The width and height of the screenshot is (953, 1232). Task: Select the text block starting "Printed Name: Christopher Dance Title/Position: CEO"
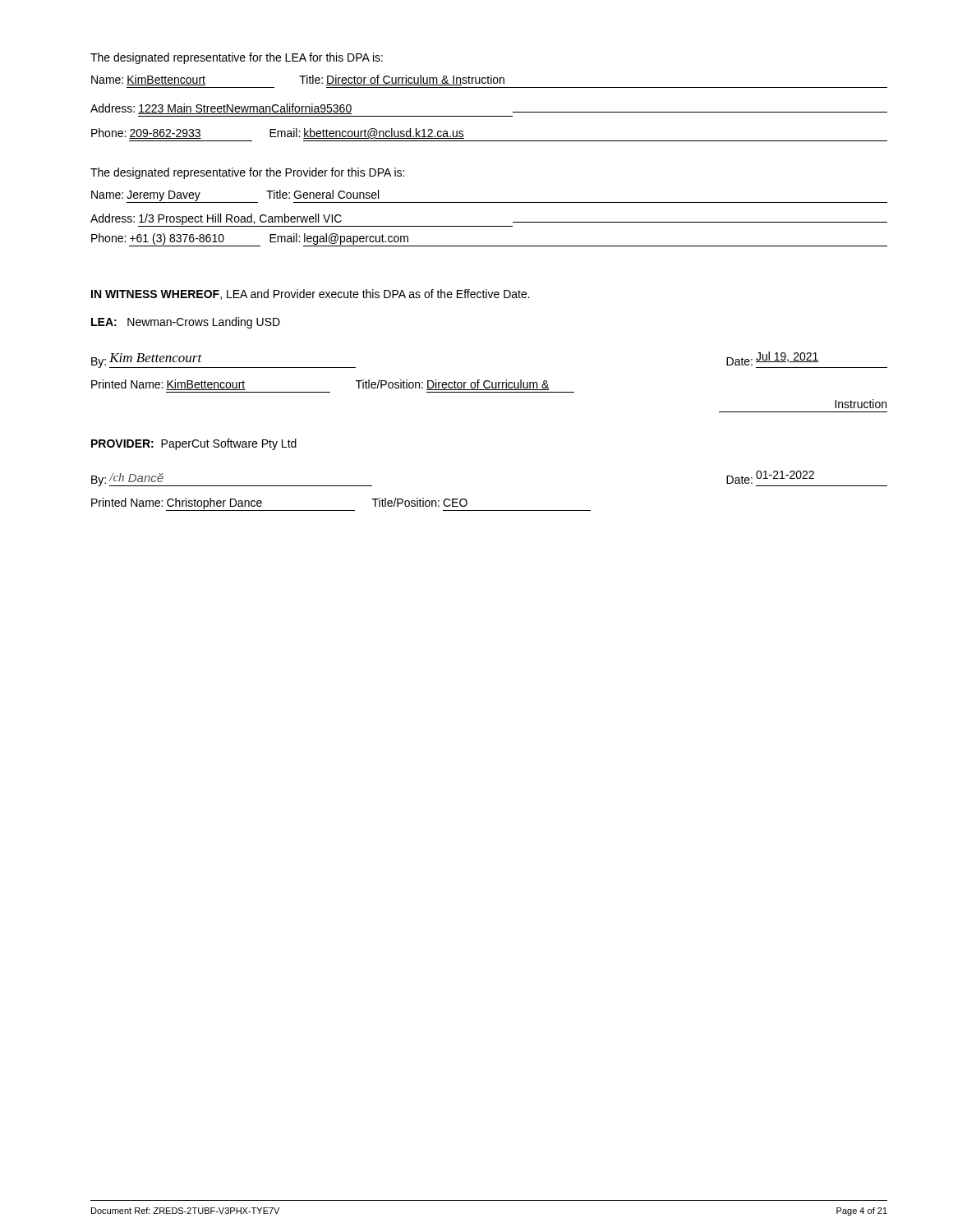pyautogui.click(x=341, y=504)
